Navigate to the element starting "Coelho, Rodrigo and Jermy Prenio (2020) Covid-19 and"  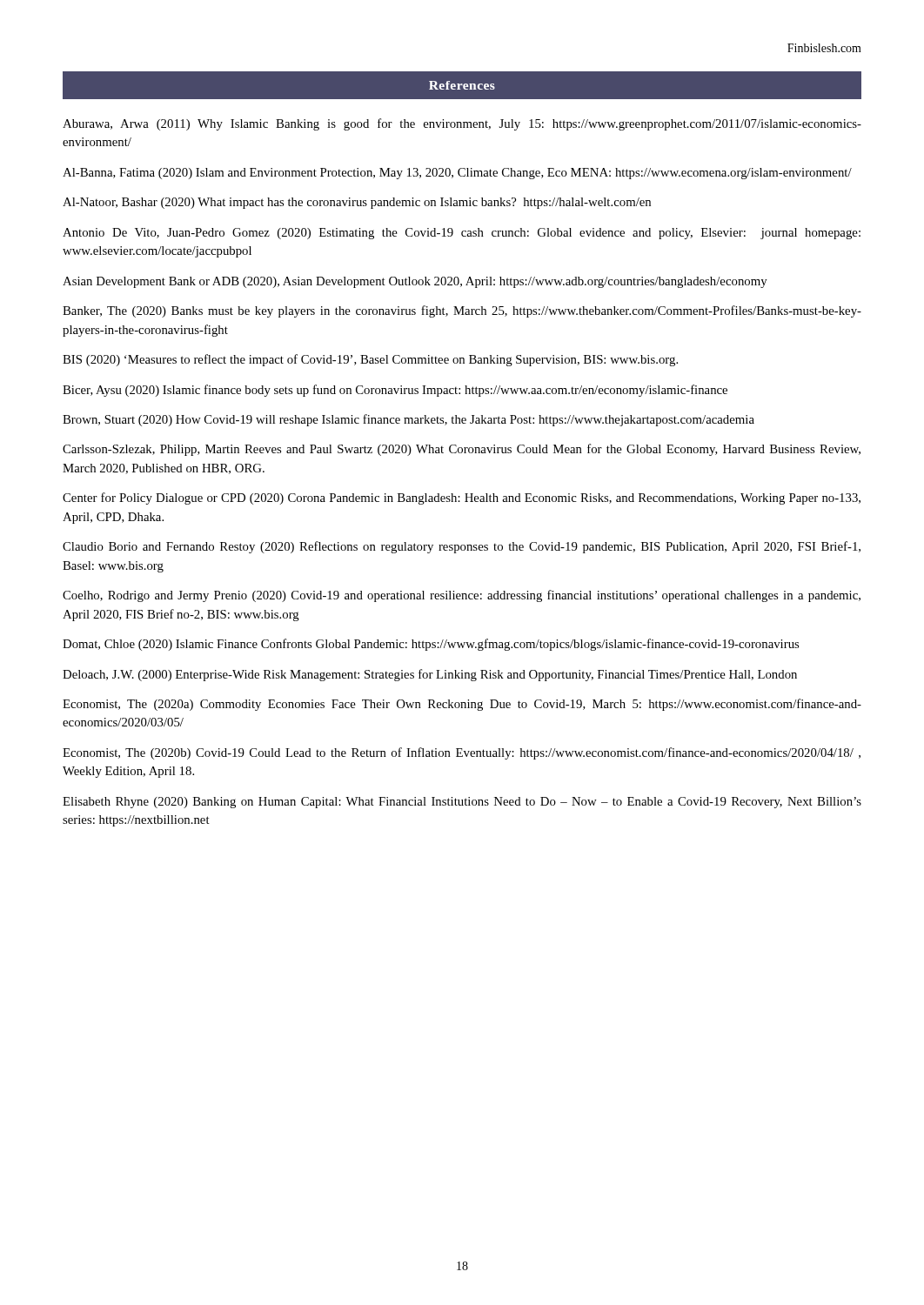point(462,605)
